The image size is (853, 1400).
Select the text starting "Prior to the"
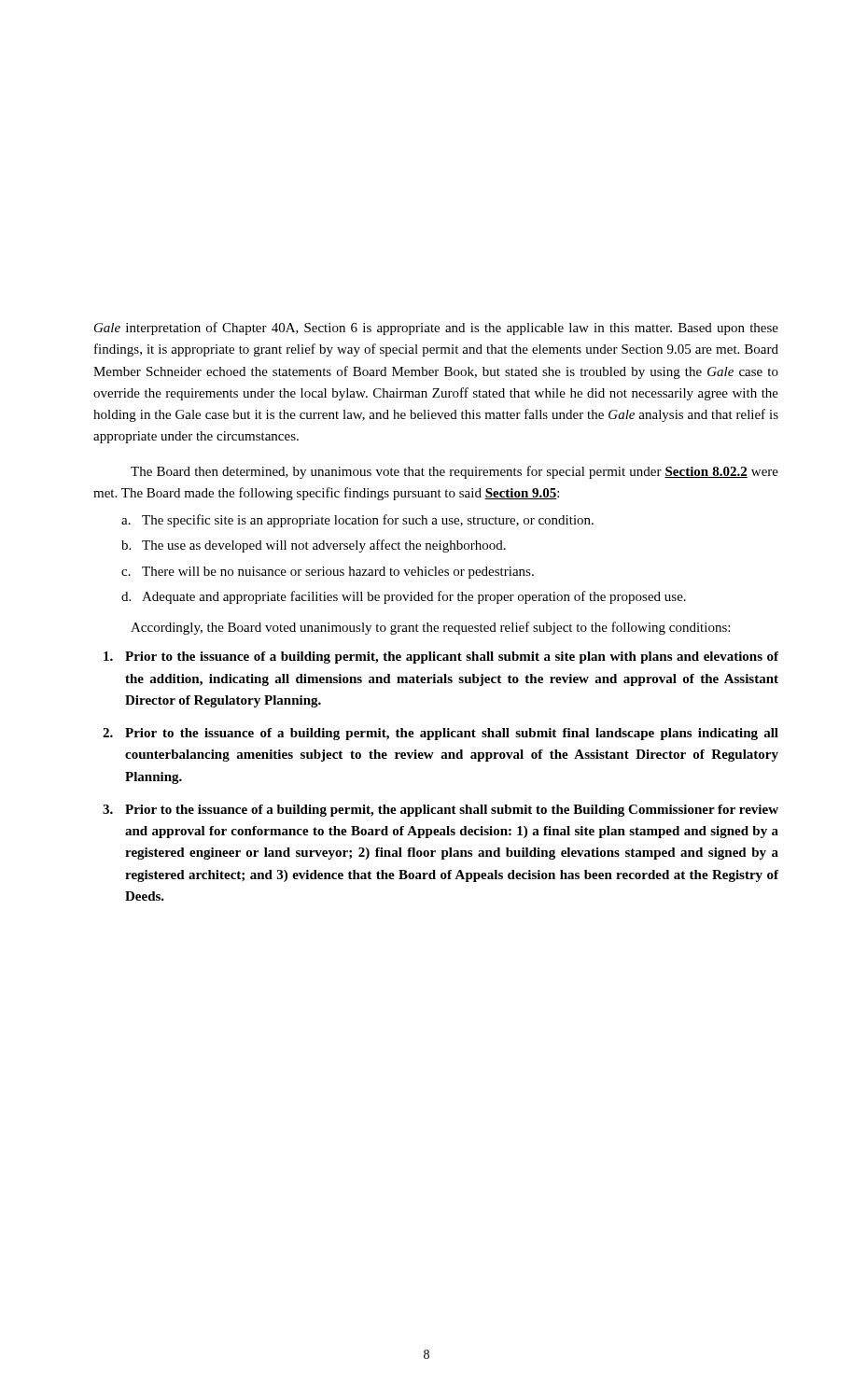(x=441, y=679)
